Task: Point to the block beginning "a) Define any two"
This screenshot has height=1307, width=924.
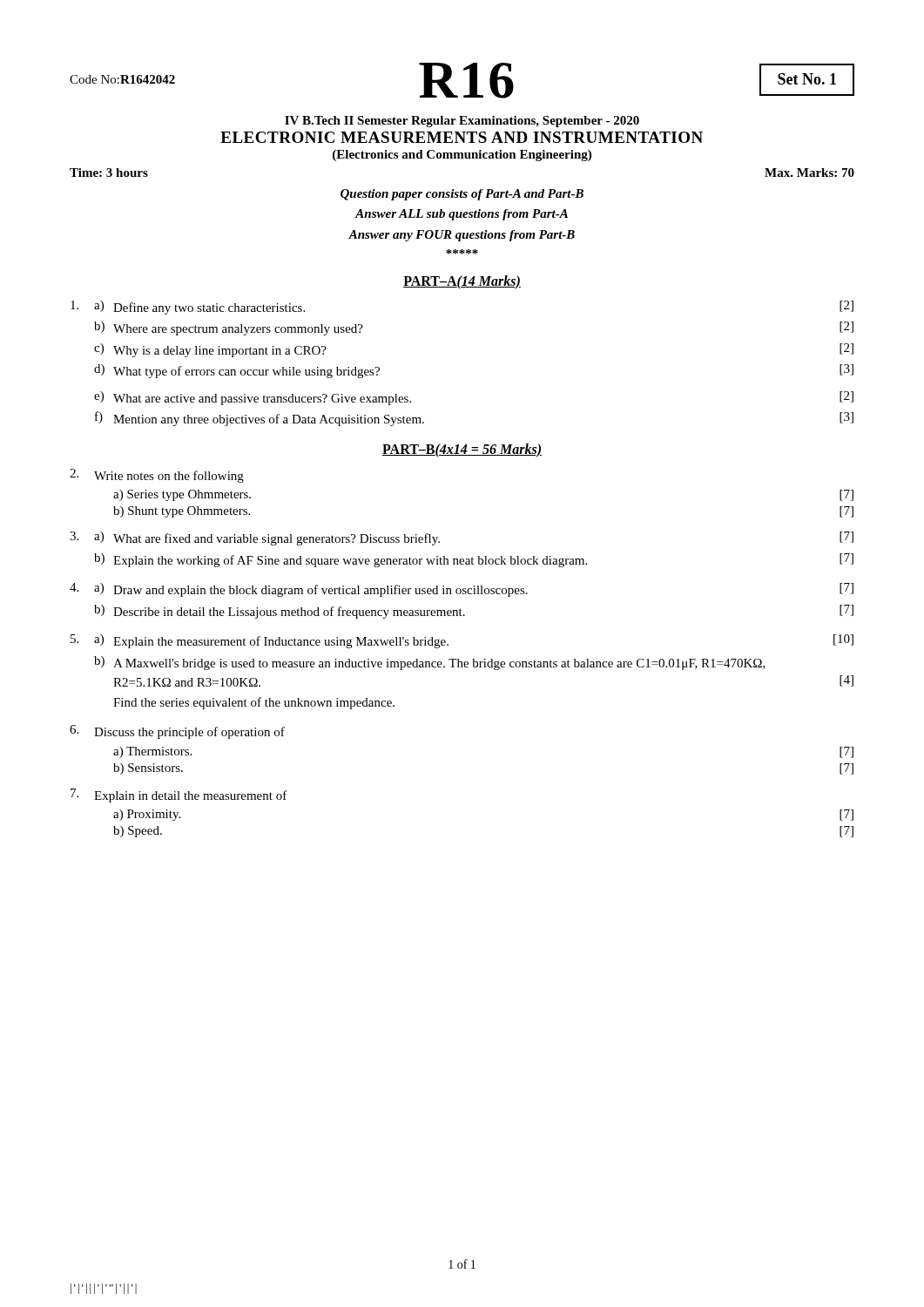Action: 208,306
